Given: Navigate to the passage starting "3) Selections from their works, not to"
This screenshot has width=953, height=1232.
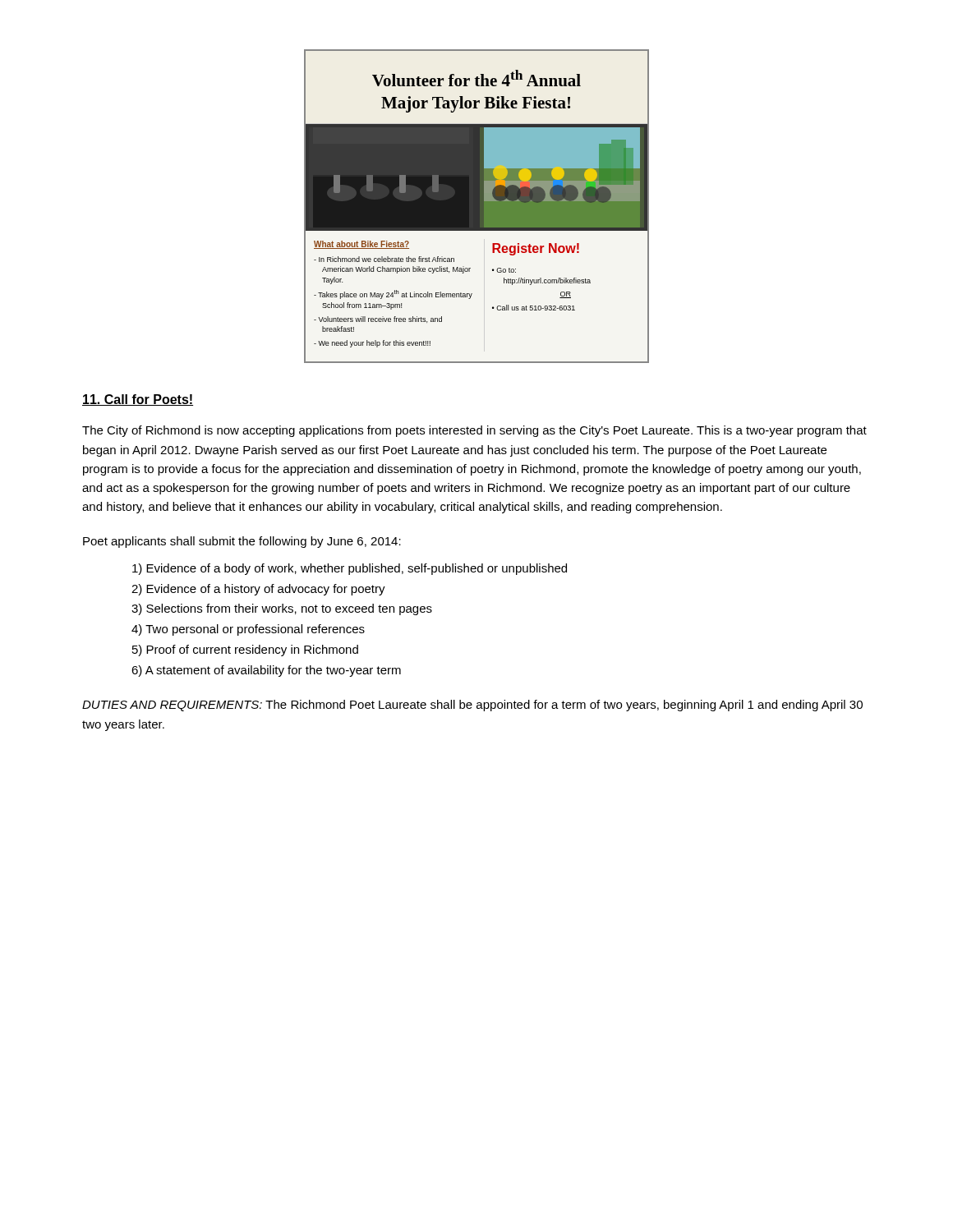Looking at the screenshot, I should click(x=282, y=608).
